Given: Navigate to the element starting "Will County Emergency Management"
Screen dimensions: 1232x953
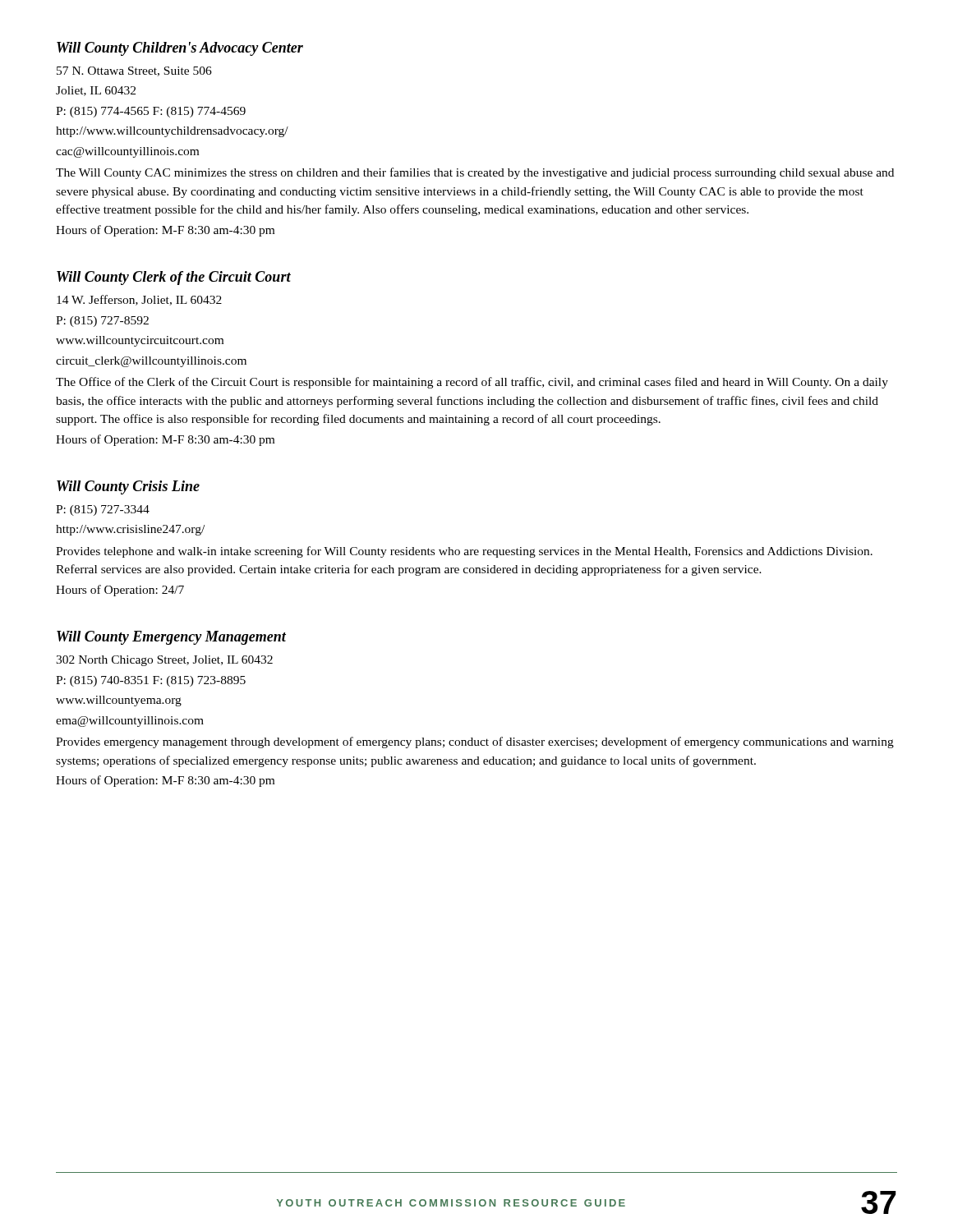Looking at the screenshot, I should pos(171,638).
